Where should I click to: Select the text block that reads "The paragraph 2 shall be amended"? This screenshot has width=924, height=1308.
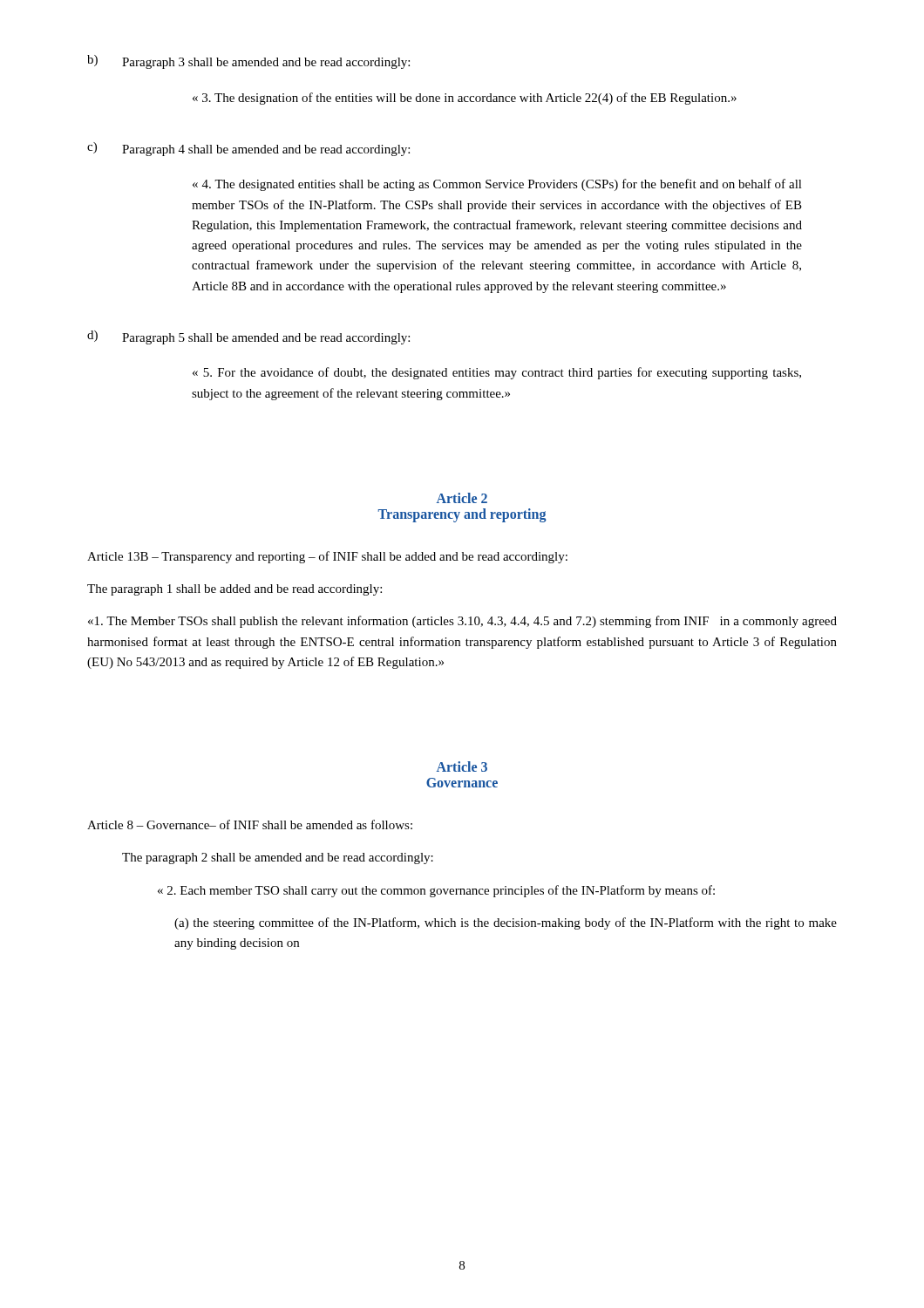point(278,857)
